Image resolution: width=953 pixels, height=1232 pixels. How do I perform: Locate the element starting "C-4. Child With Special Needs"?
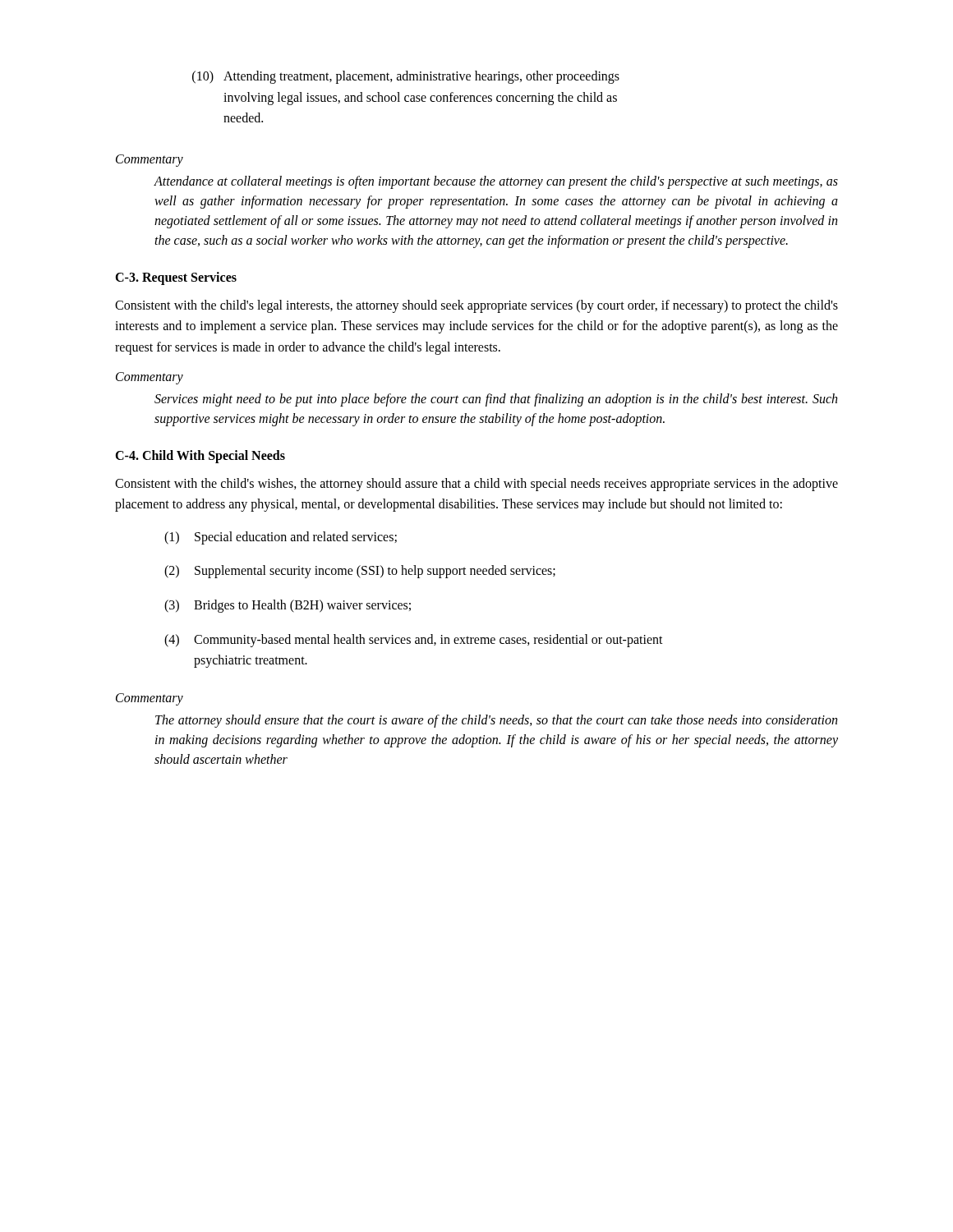point(200,455)
